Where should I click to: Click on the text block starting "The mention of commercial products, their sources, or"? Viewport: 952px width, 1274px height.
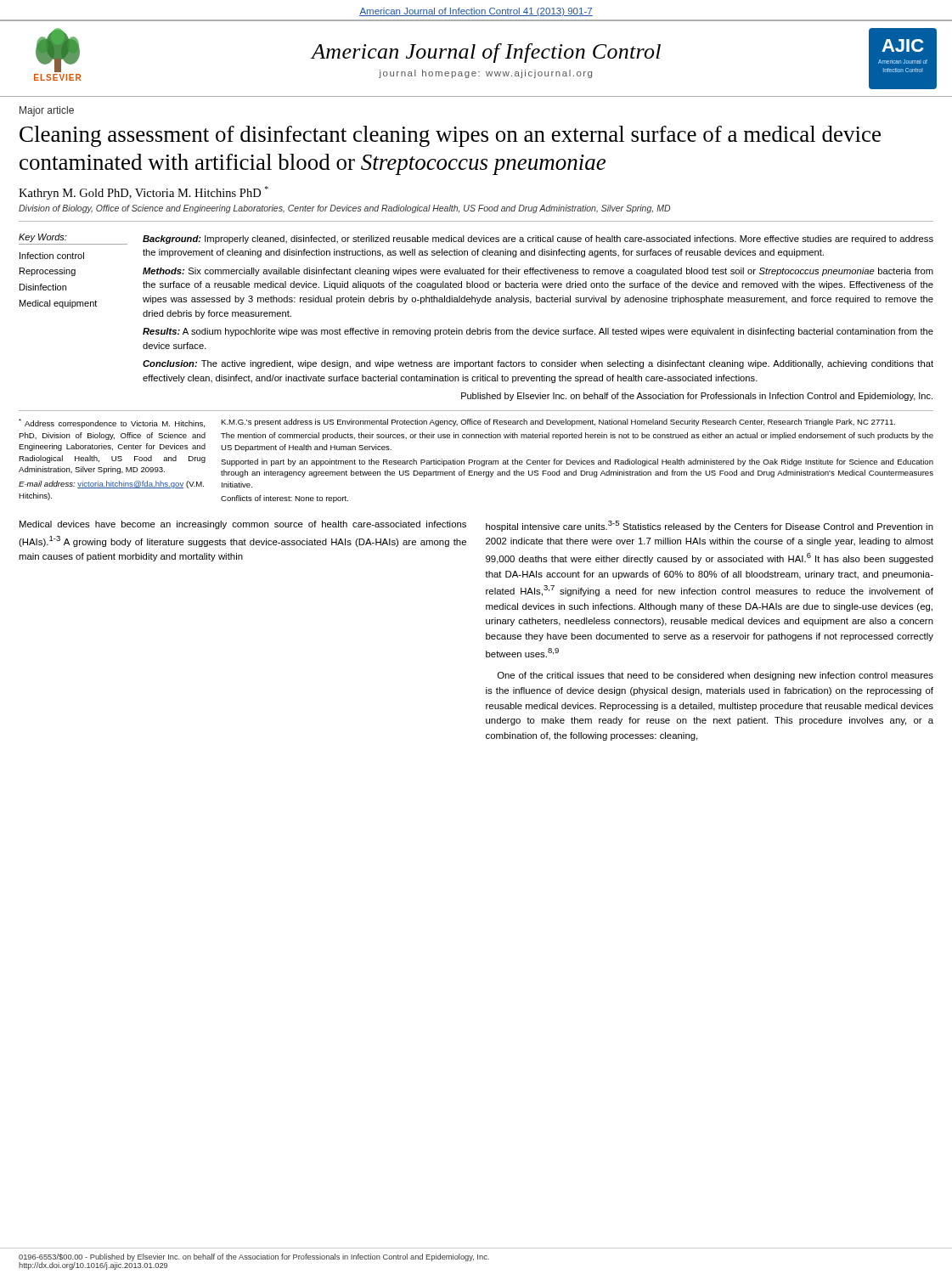tap(577, 441)
